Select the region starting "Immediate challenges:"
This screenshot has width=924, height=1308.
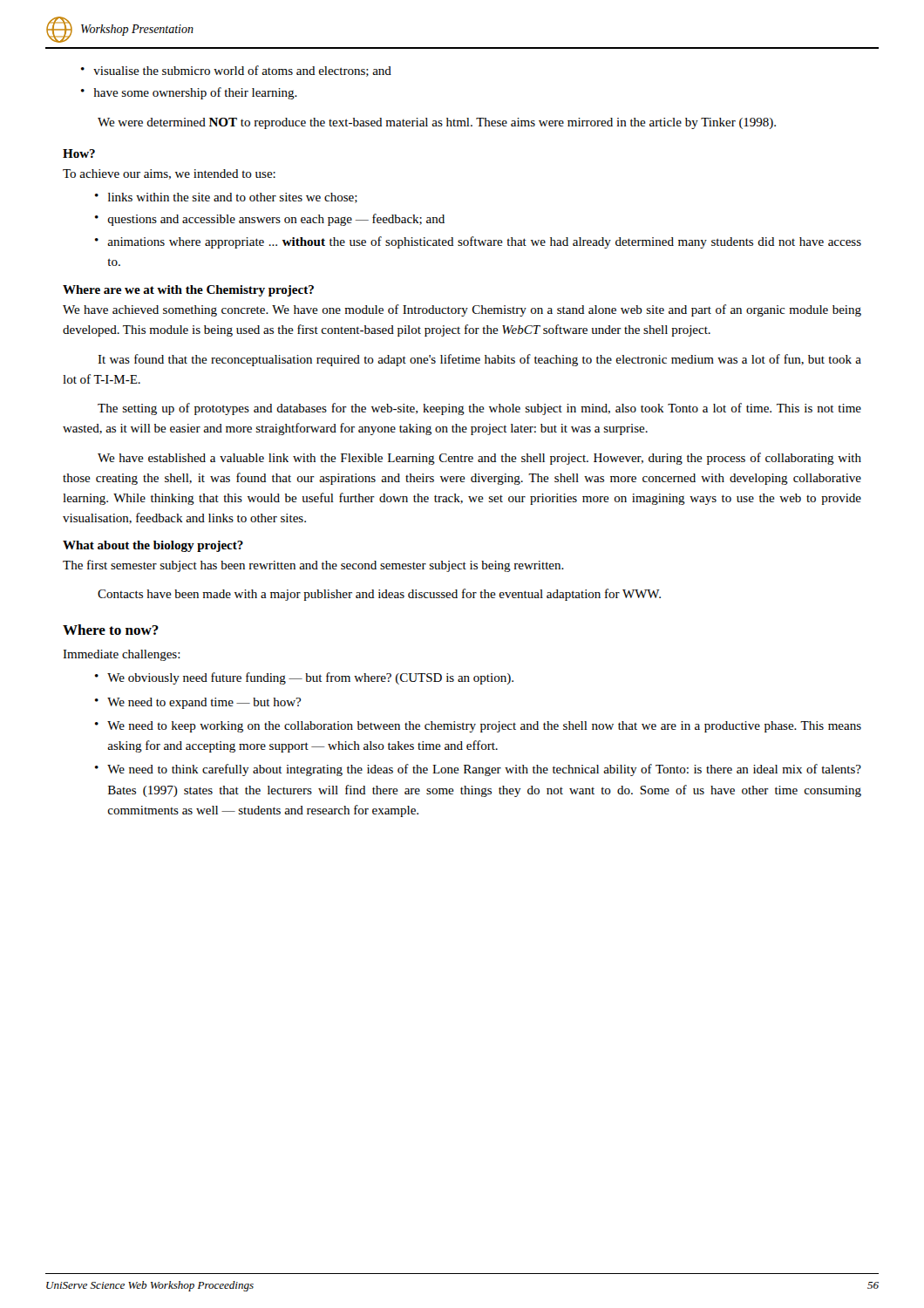click(122, 654)
